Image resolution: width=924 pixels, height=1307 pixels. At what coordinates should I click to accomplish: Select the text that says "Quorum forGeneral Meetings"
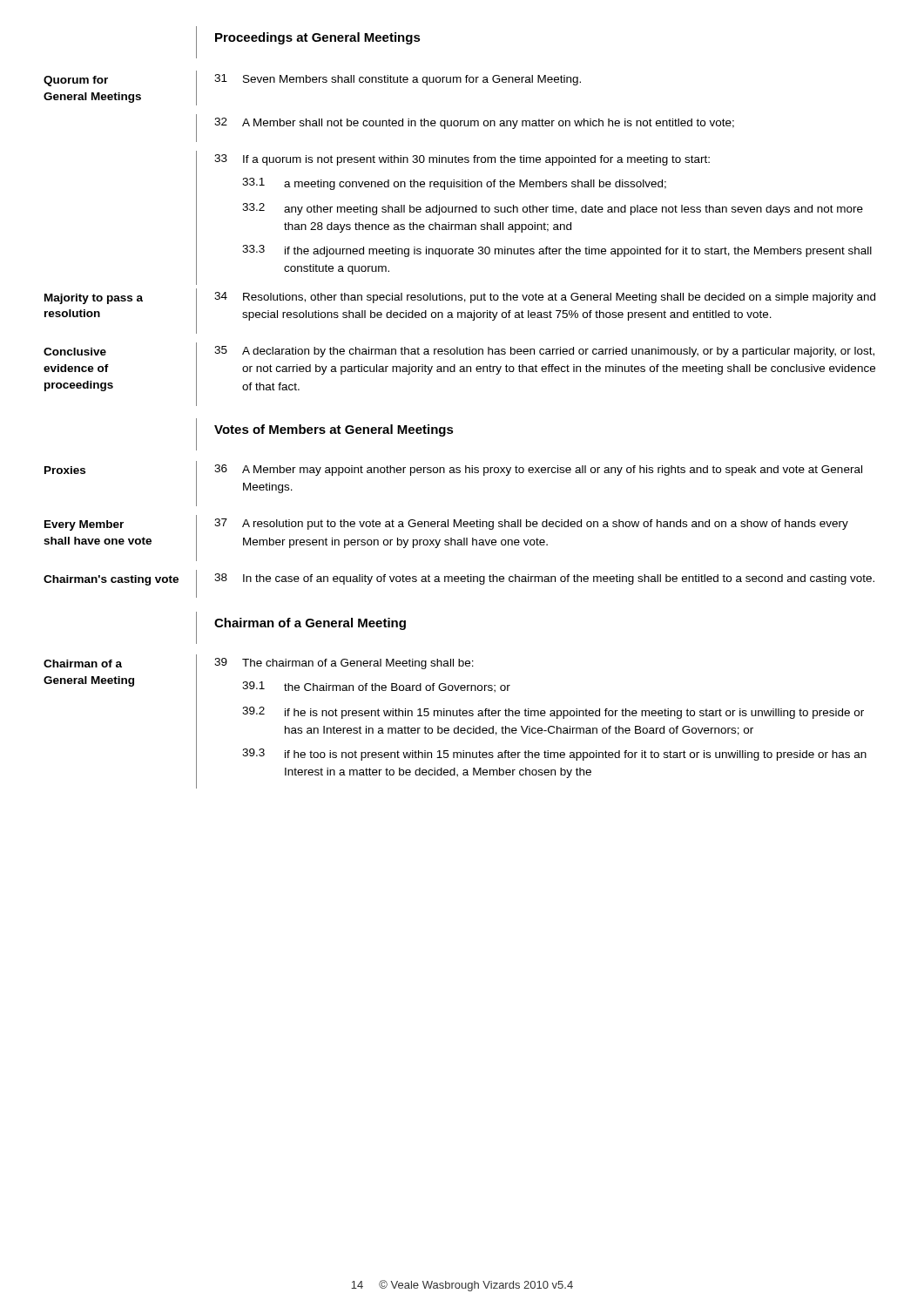click(93, 88)
